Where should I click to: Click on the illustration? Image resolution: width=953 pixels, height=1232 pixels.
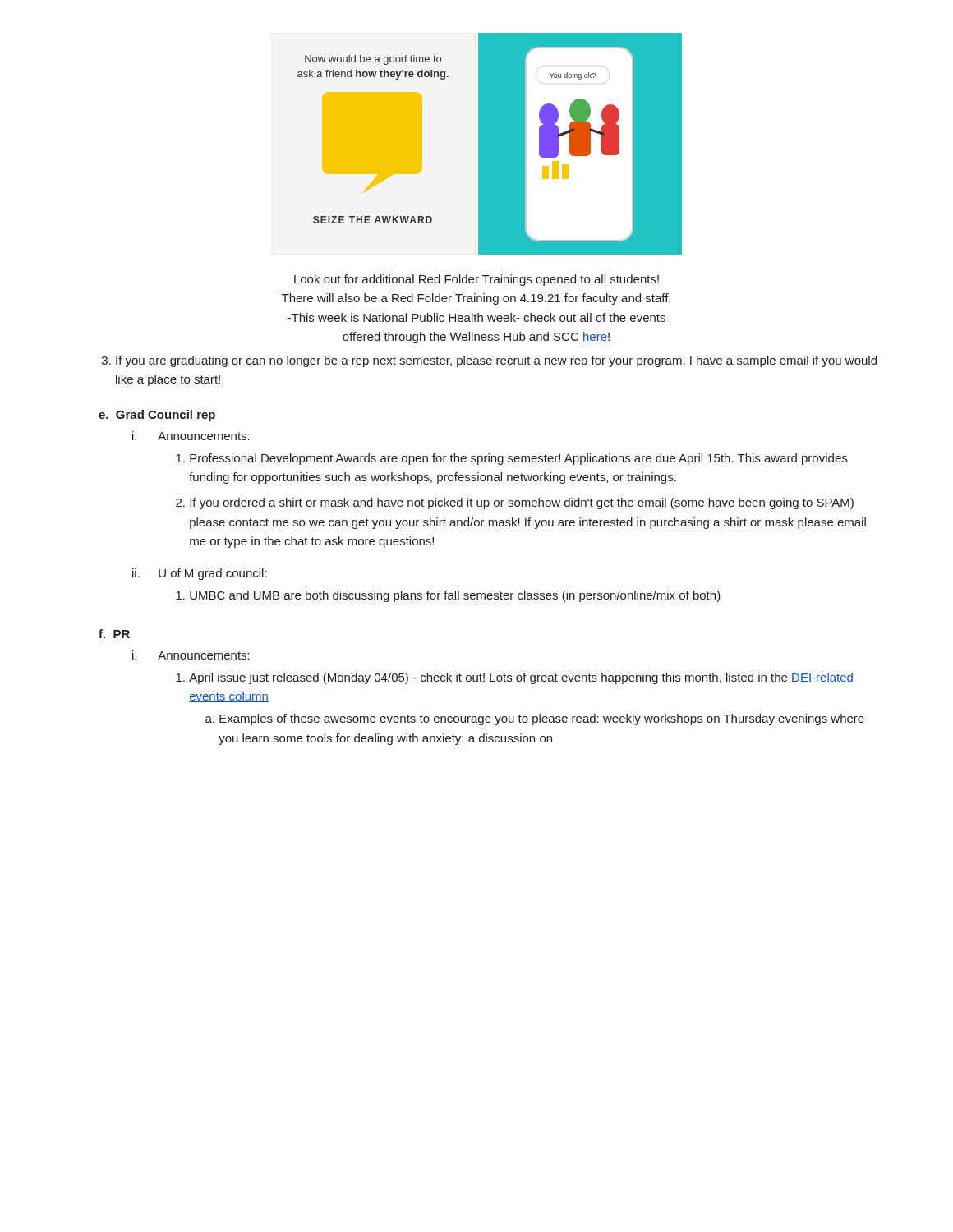(476, 144)
